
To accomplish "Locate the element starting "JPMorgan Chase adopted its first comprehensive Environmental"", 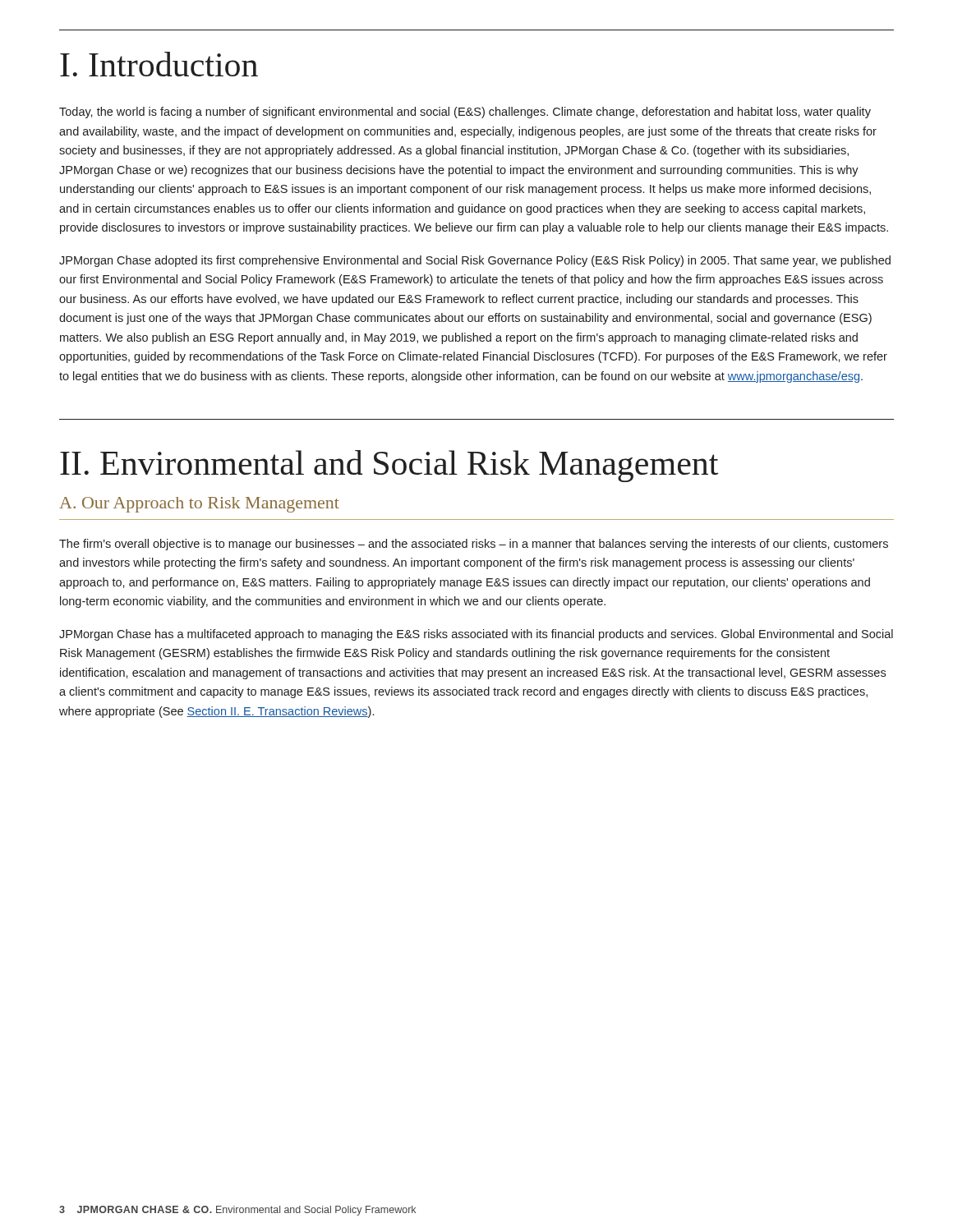I will (x=476, y=319).
